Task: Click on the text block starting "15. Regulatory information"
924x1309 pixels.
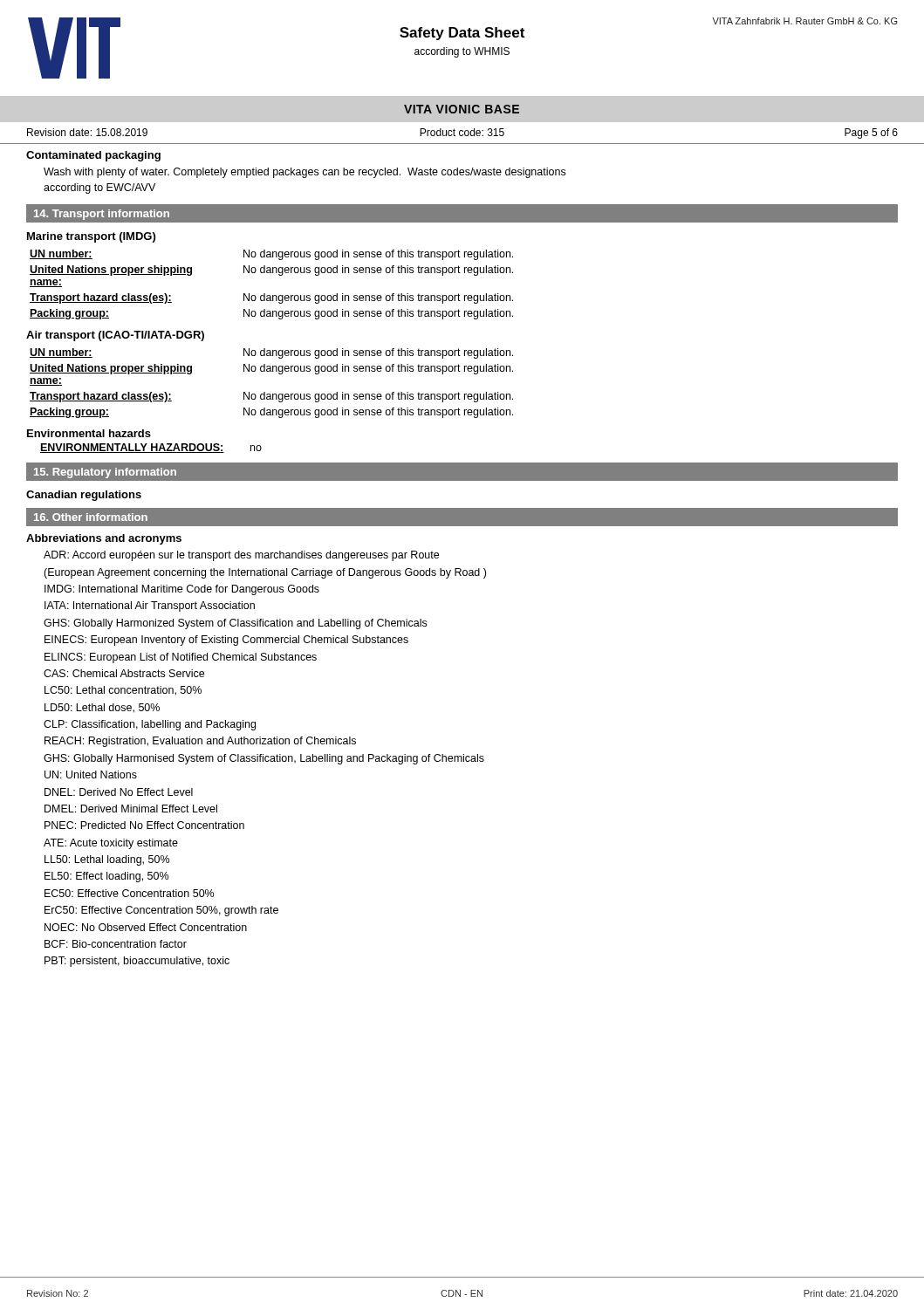Action: 105,472
